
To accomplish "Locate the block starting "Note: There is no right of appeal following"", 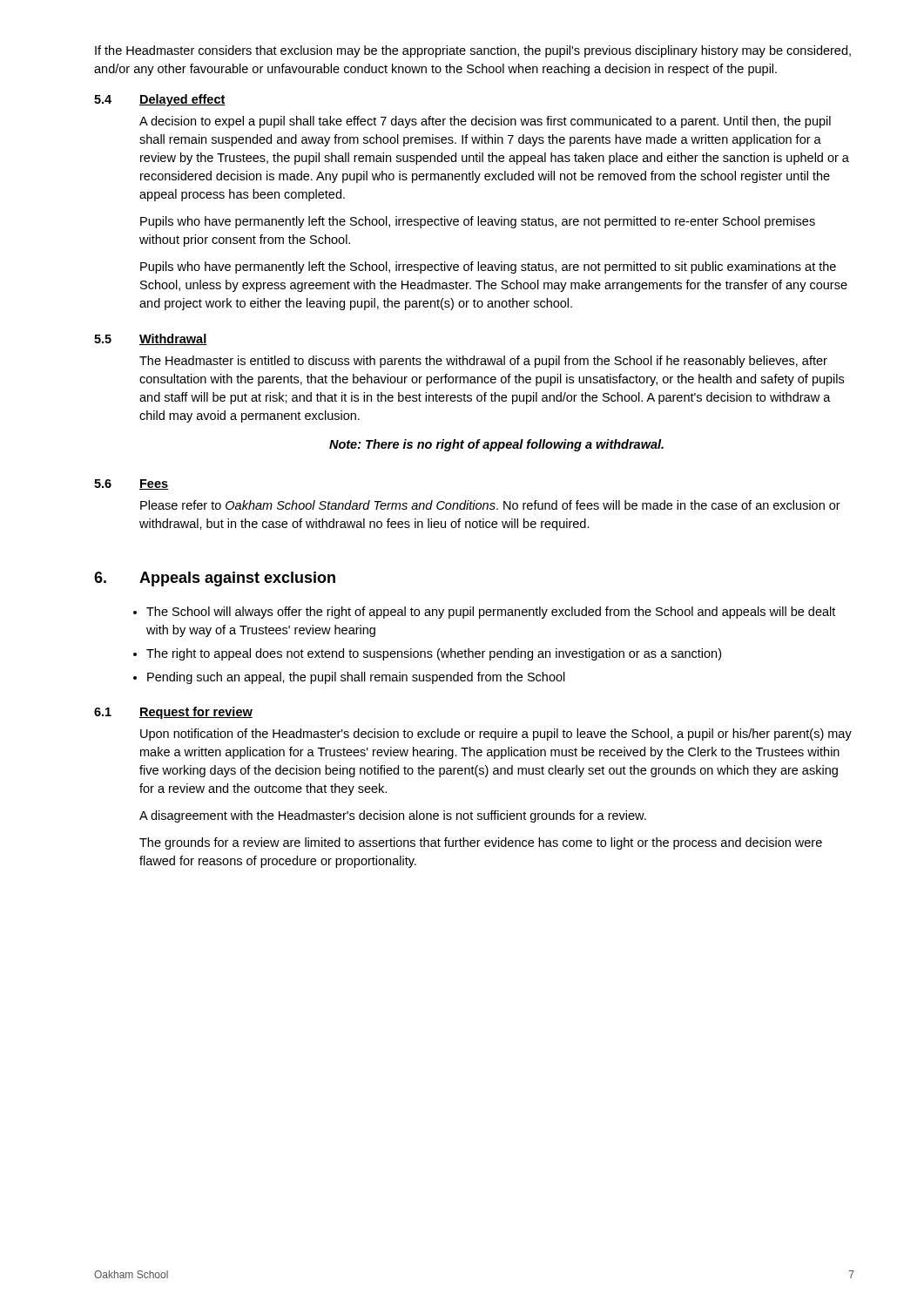I will (497, 445).
